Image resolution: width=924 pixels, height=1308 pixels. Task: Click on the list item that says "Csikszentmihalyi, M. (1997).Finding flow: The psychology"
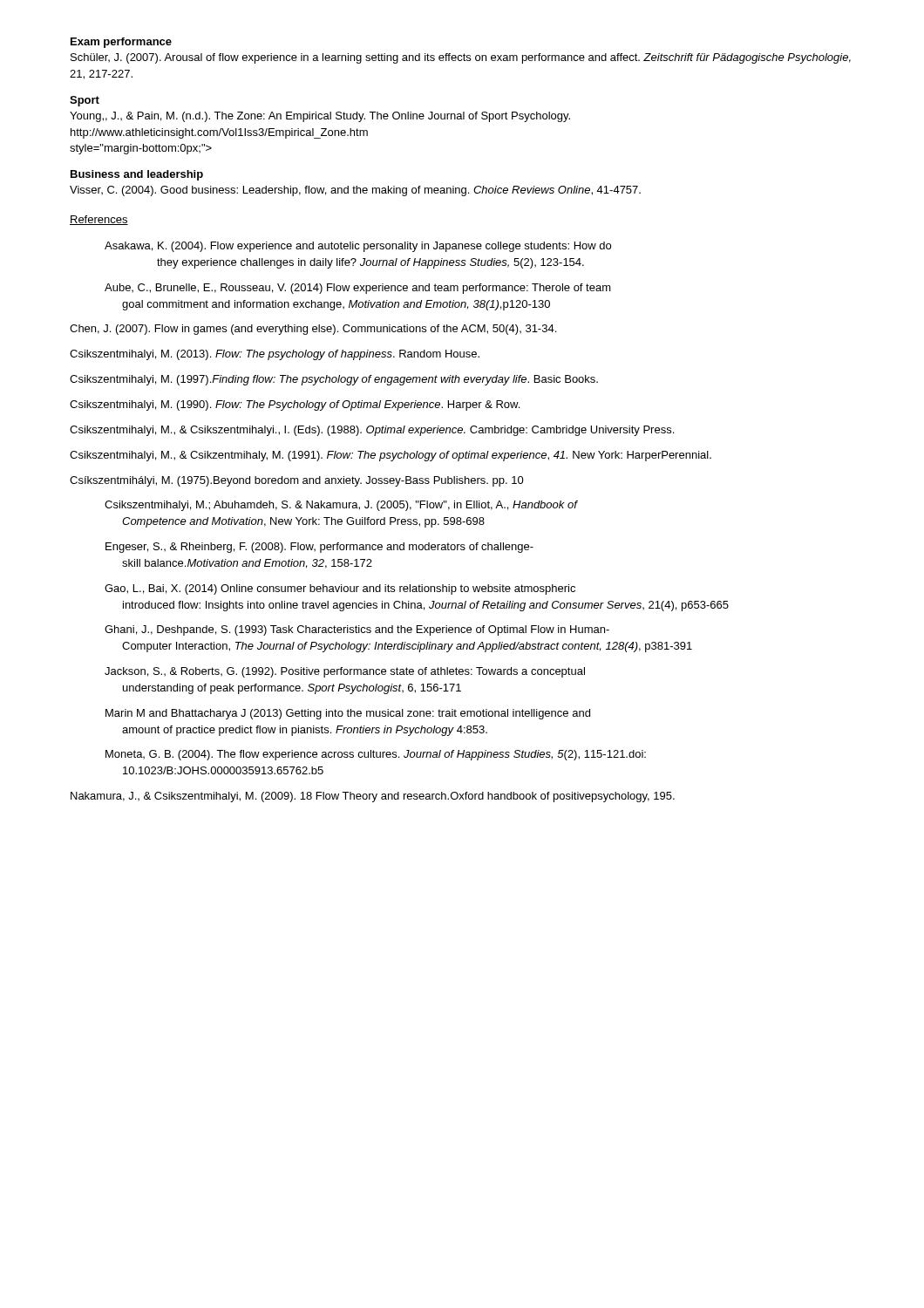334,379
